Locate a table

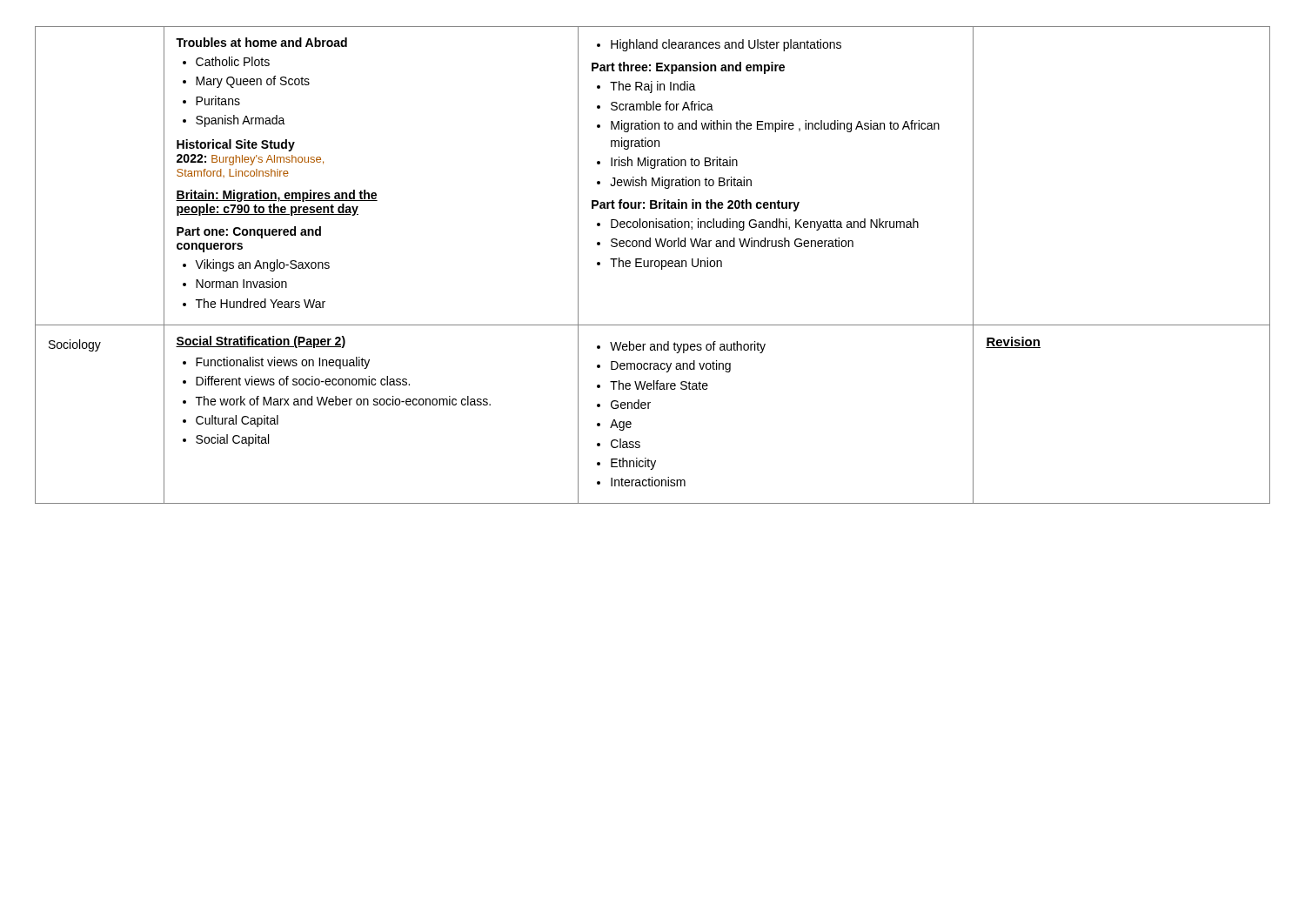tap(652, 265)
